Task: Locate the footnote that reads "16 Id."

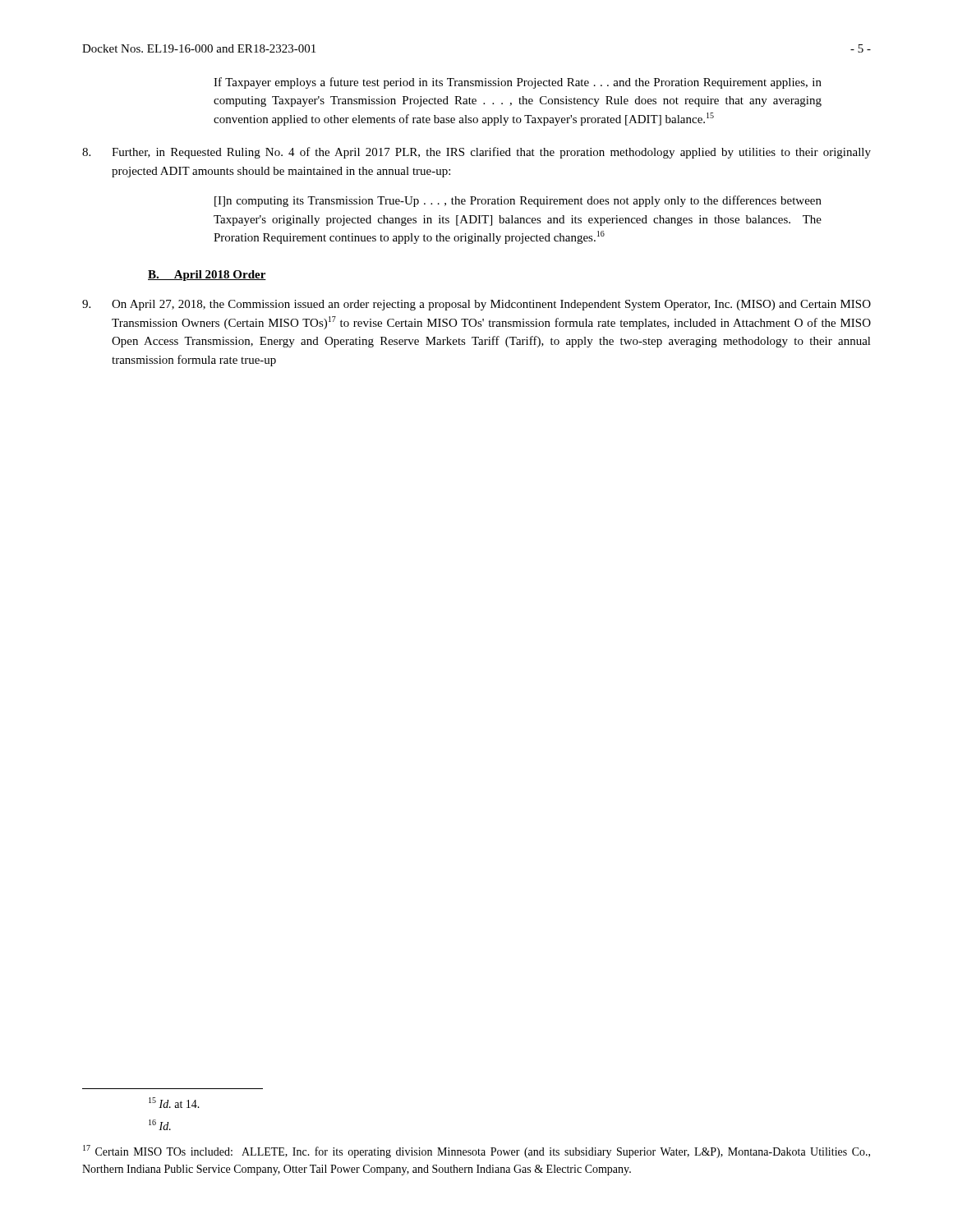Action: (x=160, y=1125)
